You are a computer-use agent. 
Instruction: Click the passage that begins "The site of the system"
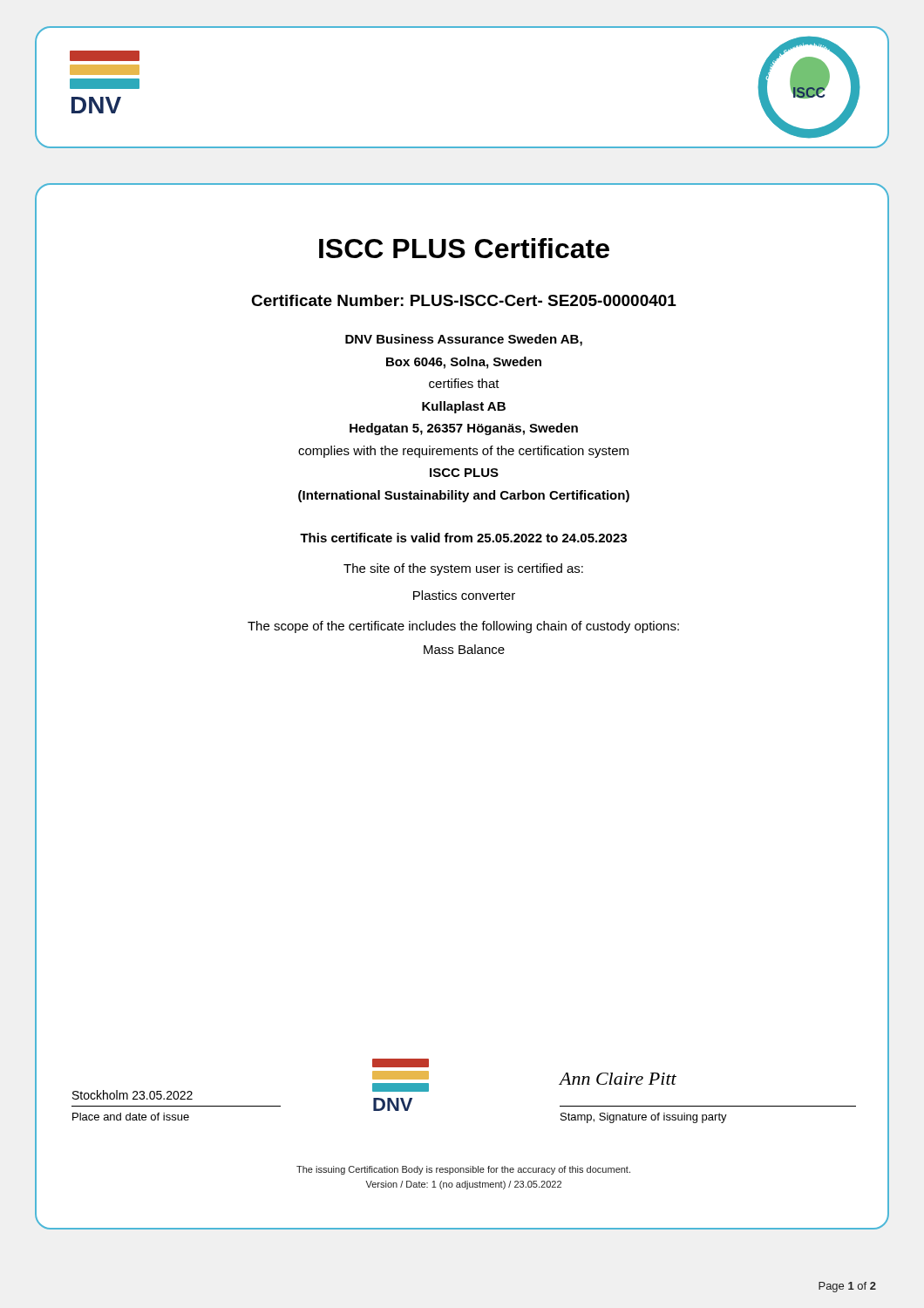(464, 568)
